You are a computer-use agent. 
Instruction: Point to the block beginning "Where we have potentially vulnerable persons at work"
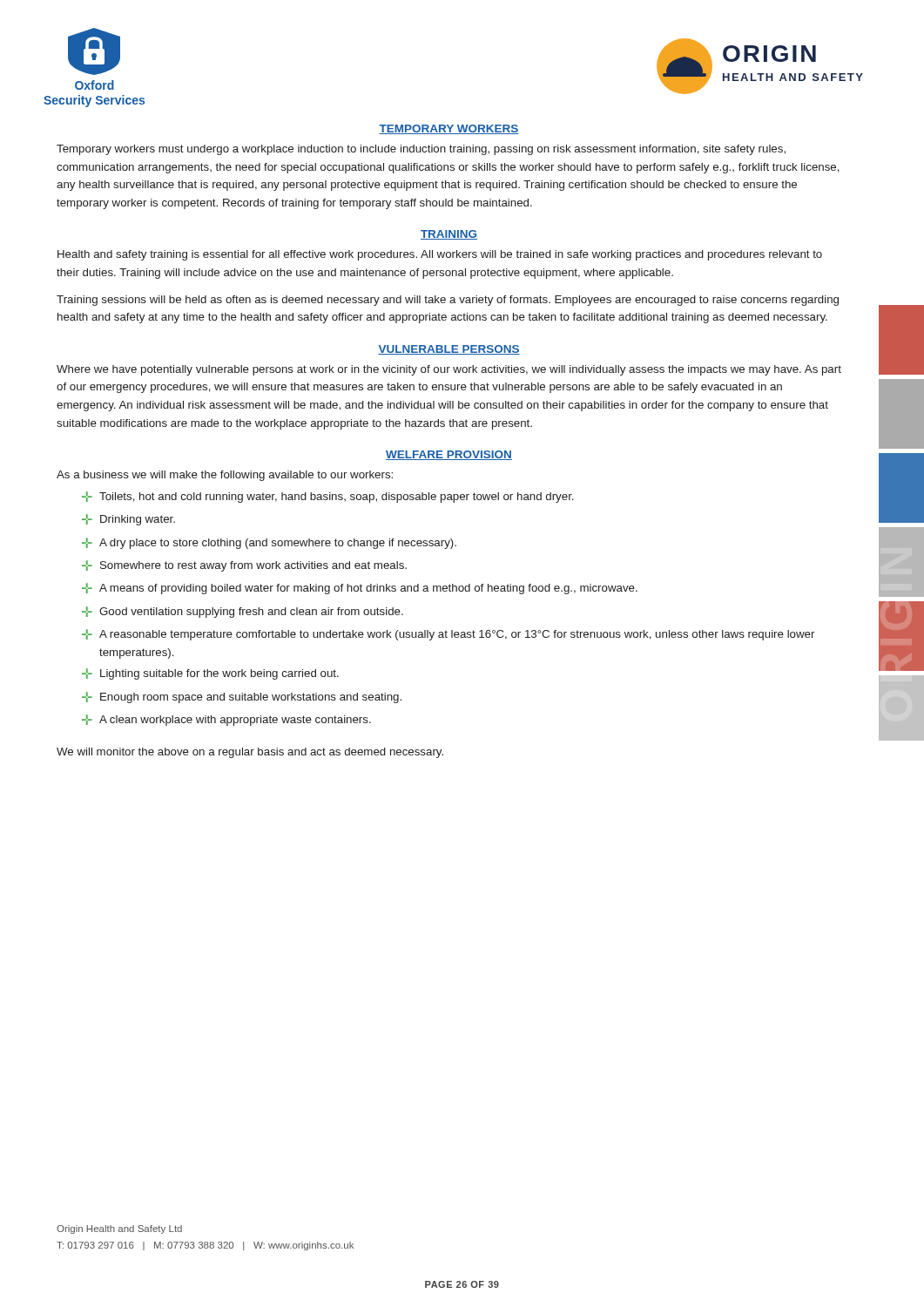pos(449,396)
